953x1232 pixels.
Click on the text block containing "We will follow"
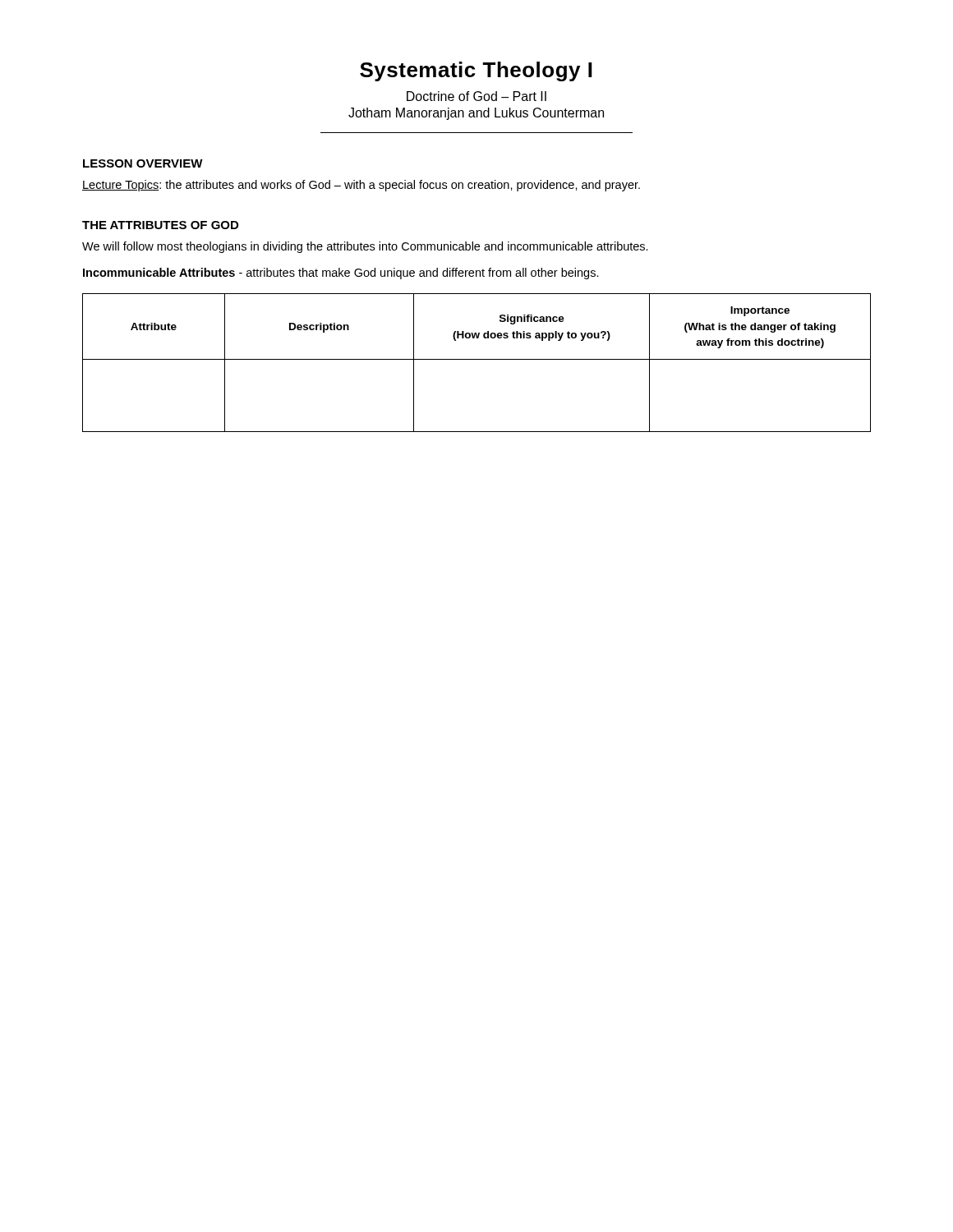476,247
